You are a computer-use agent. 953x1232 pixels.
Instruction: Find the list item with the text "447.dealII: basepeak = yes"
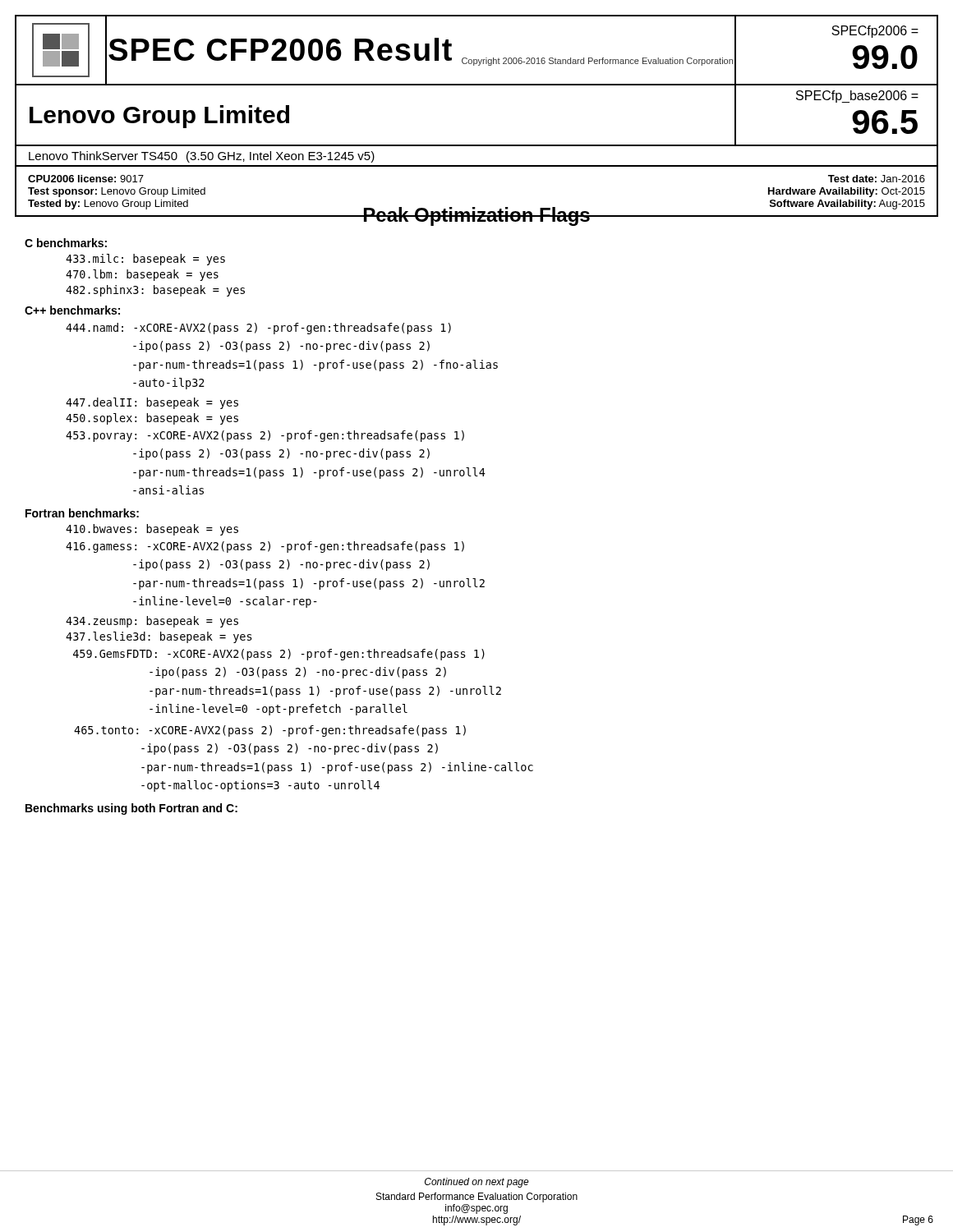point(153,402)
